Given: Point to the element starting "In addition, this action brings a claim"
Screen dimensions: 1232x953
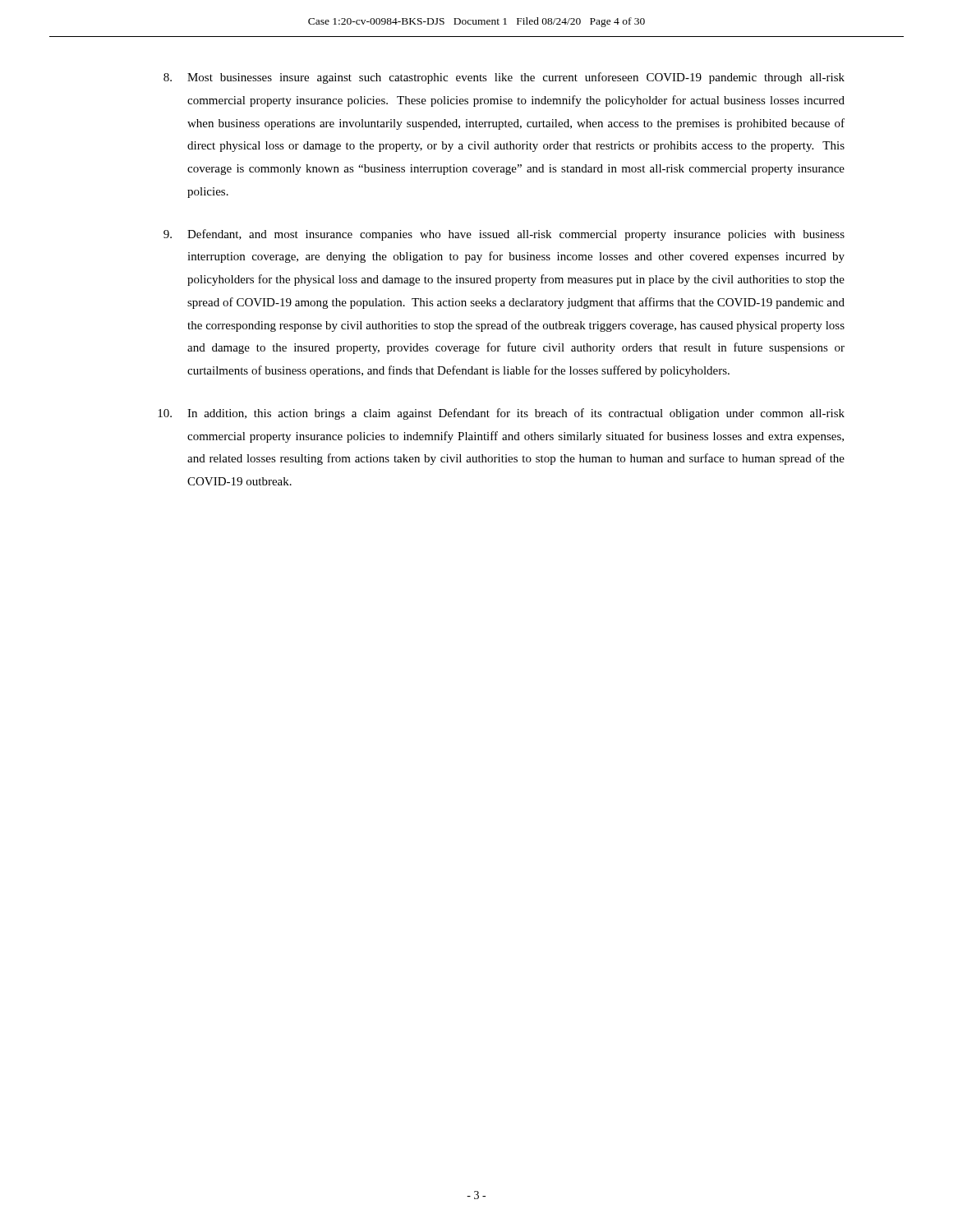Looking at the screenshot, I should point(476,448).
